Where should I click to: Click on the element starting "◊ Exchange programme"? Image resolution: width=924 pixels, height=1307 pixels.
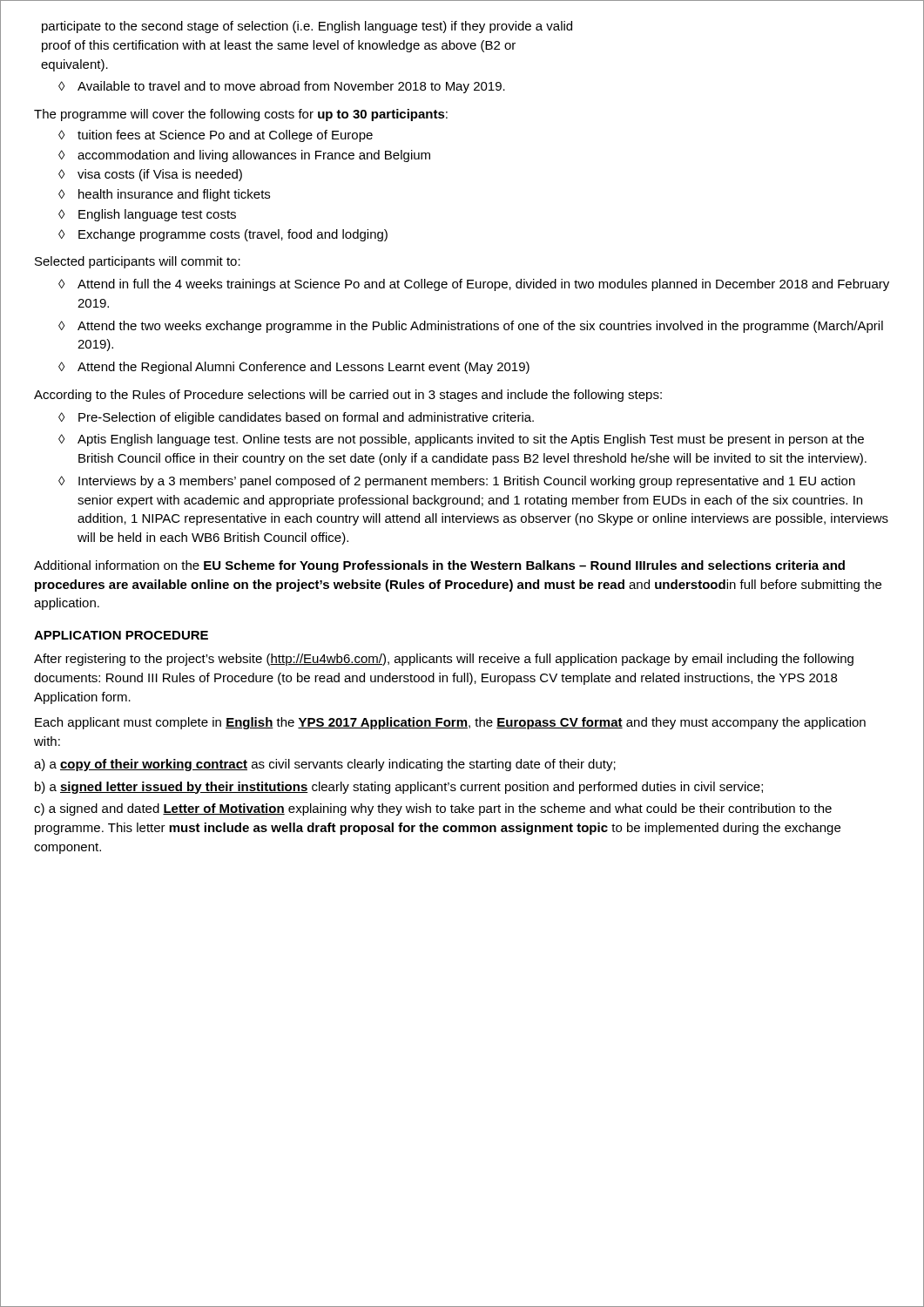click(223, 234)
